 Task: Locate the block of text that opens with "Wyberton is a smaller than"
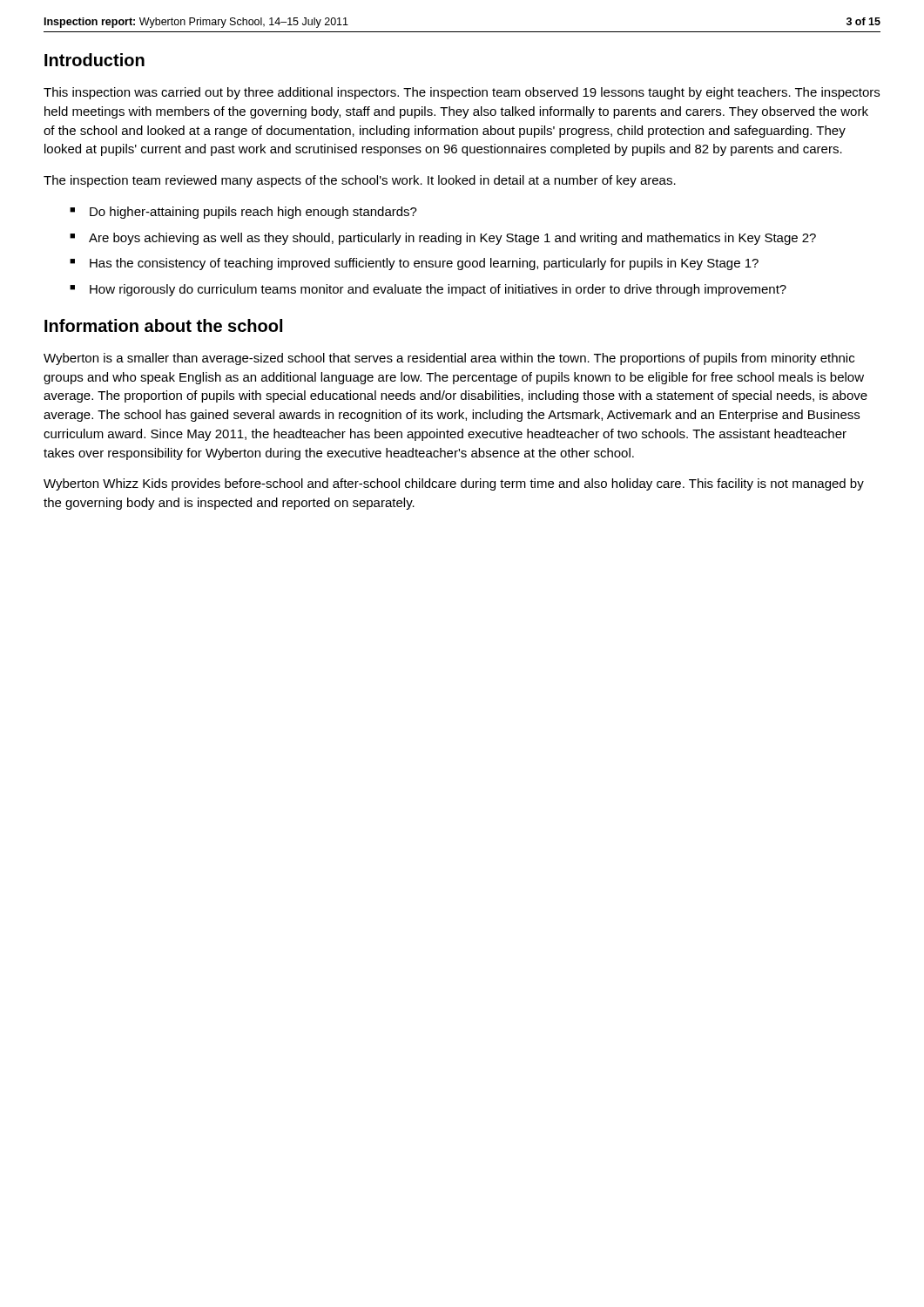tap(462, 405)
